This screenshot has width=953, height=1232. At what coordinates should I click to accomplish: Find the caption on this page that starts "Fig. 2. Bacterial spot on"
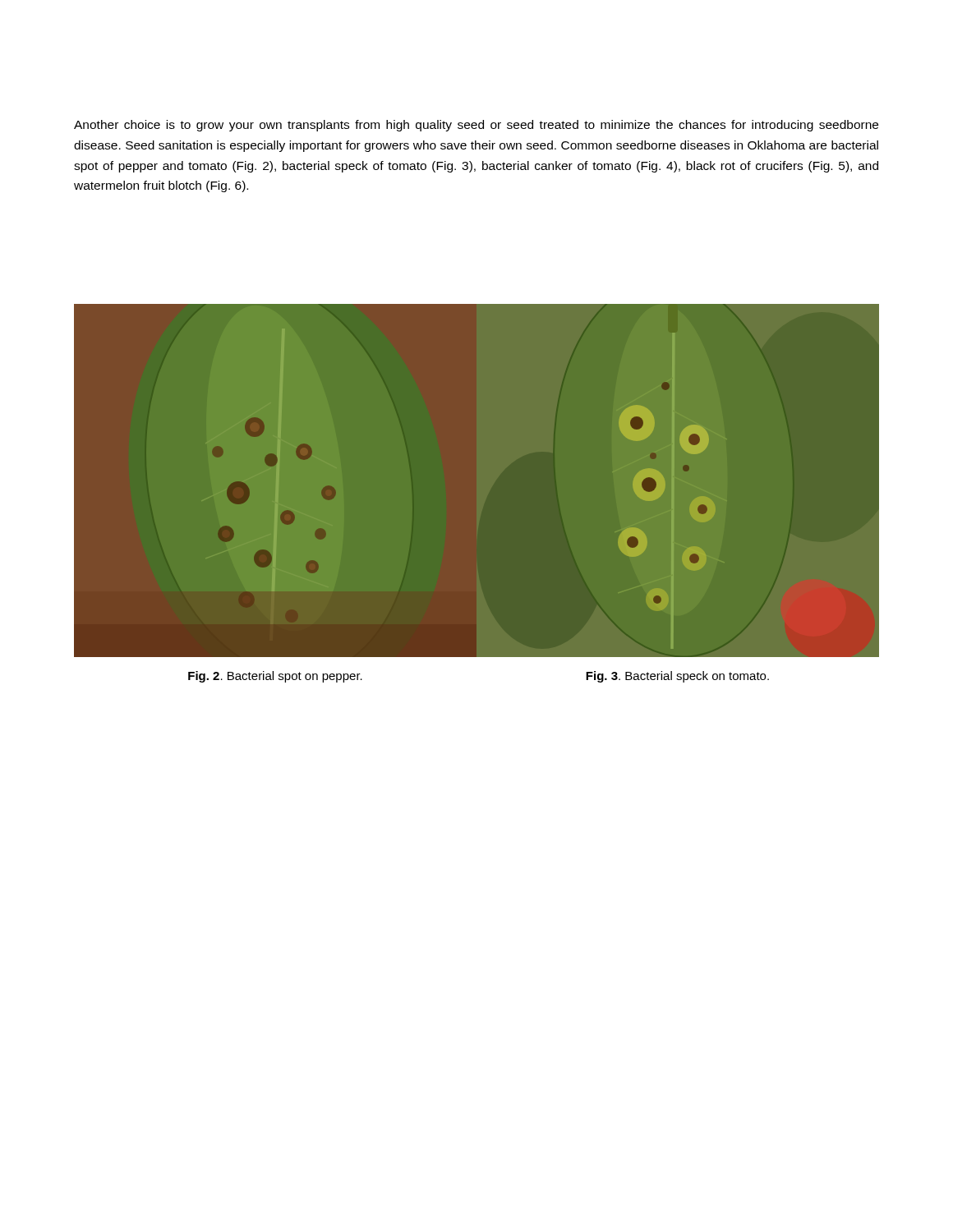(x=275, y=676)
